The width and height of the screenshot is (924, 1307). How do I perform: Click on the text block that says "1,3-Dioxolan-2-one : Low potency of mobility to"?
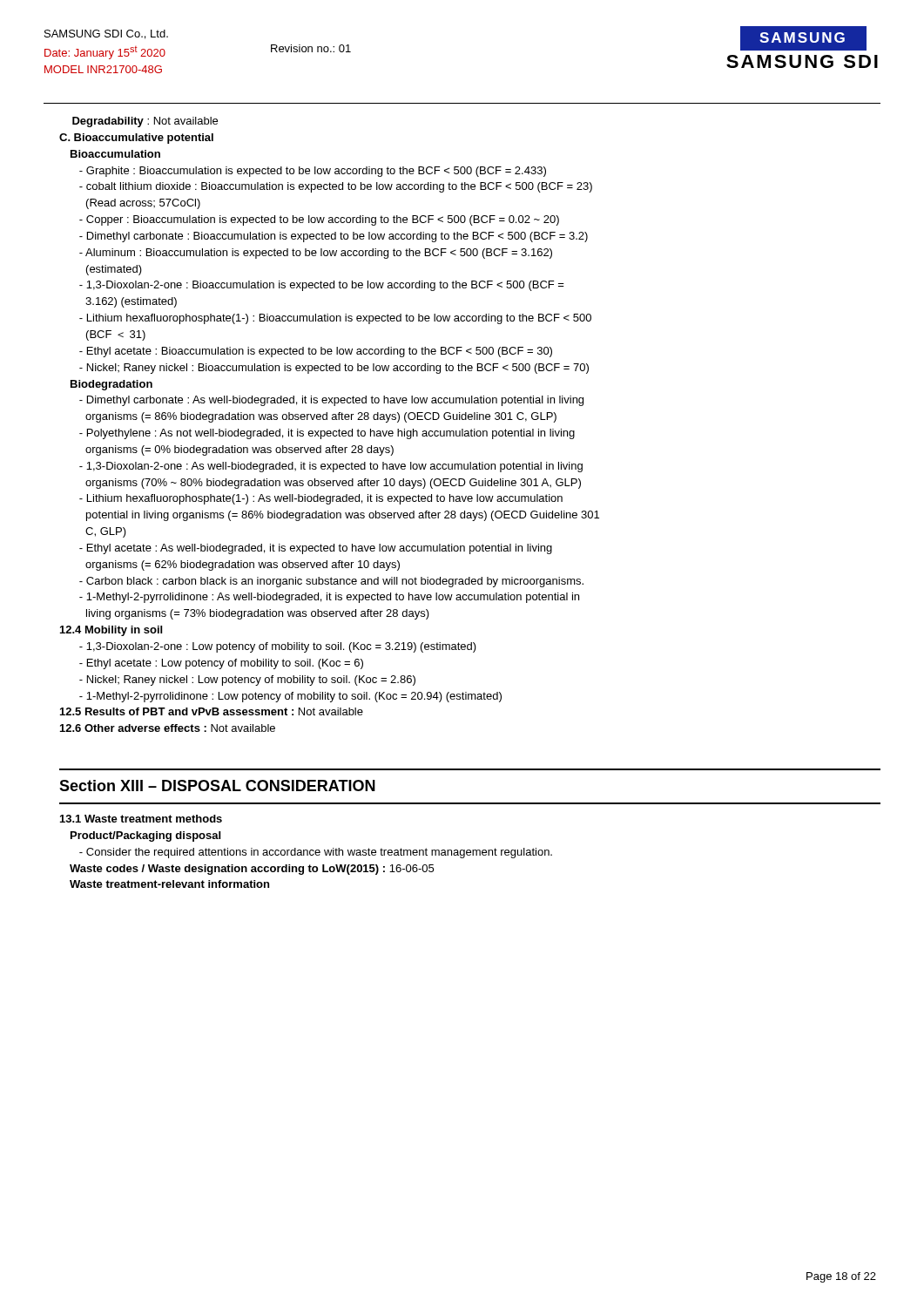tap(278, 647)
